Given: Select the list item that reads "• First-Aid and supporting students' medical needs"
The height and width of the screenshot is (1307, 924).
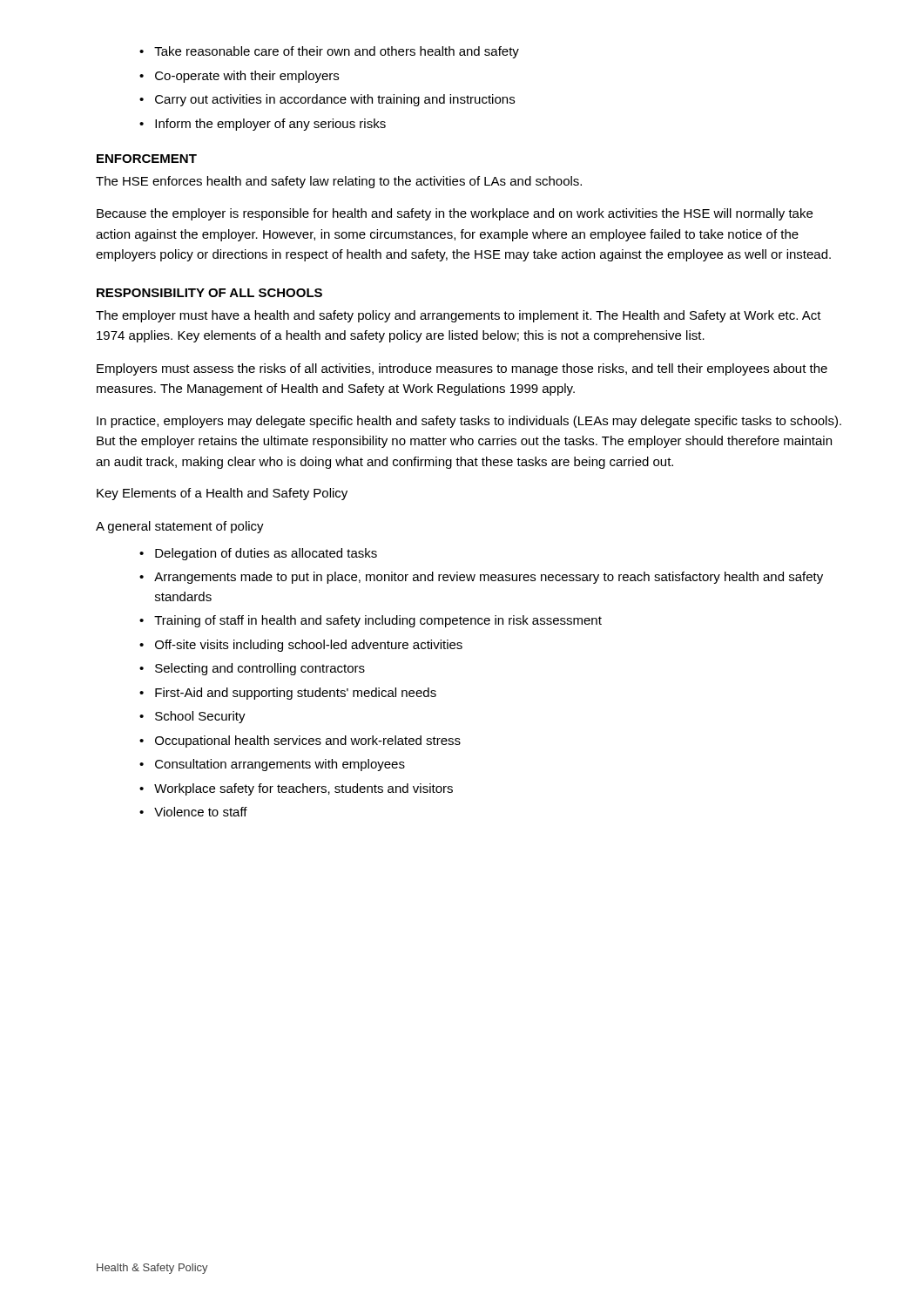Looking at the screenshot, I should [288, 693].
